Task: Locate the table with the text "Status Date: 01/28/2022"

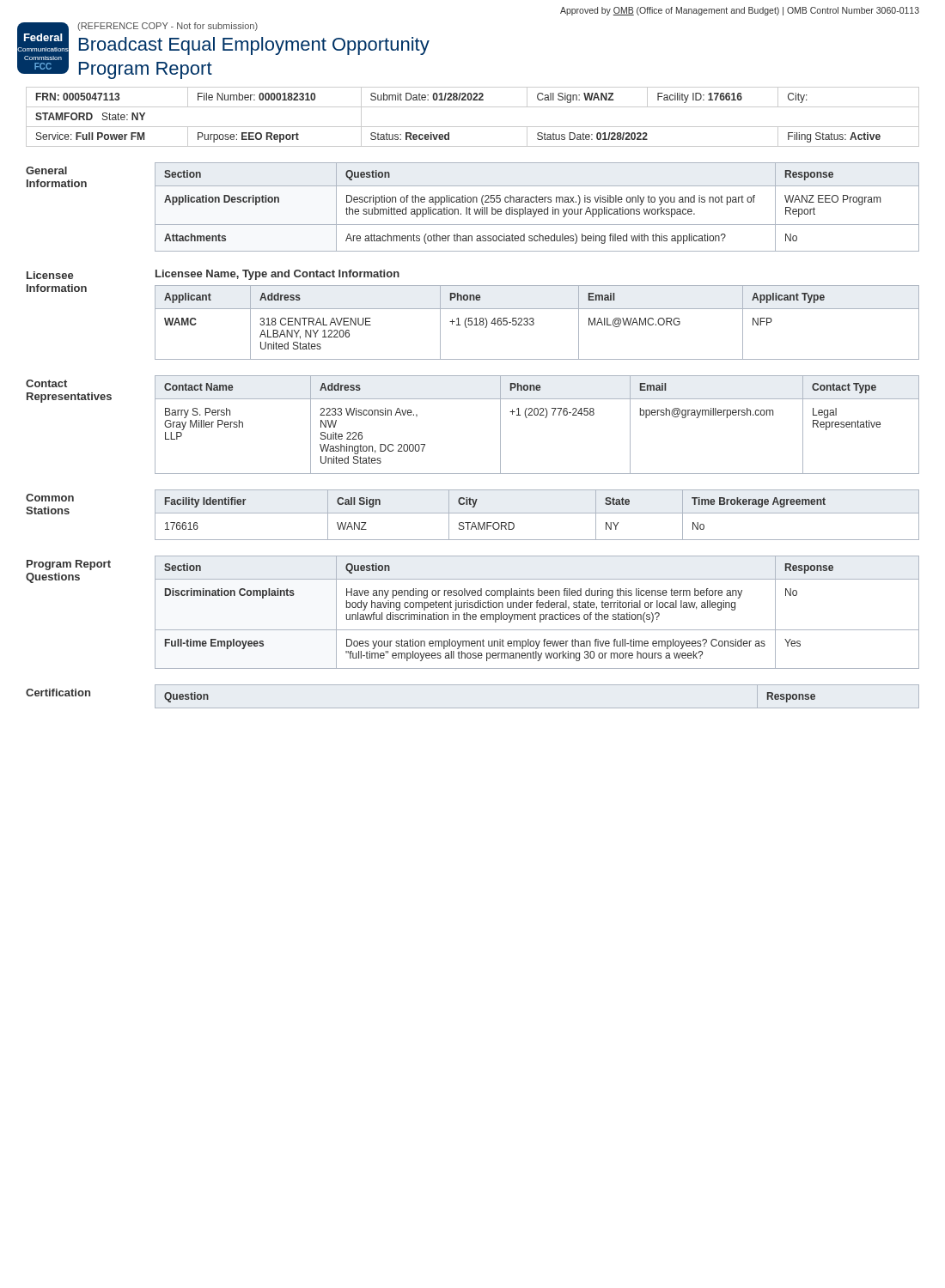Action: click(x=472, y=117)
